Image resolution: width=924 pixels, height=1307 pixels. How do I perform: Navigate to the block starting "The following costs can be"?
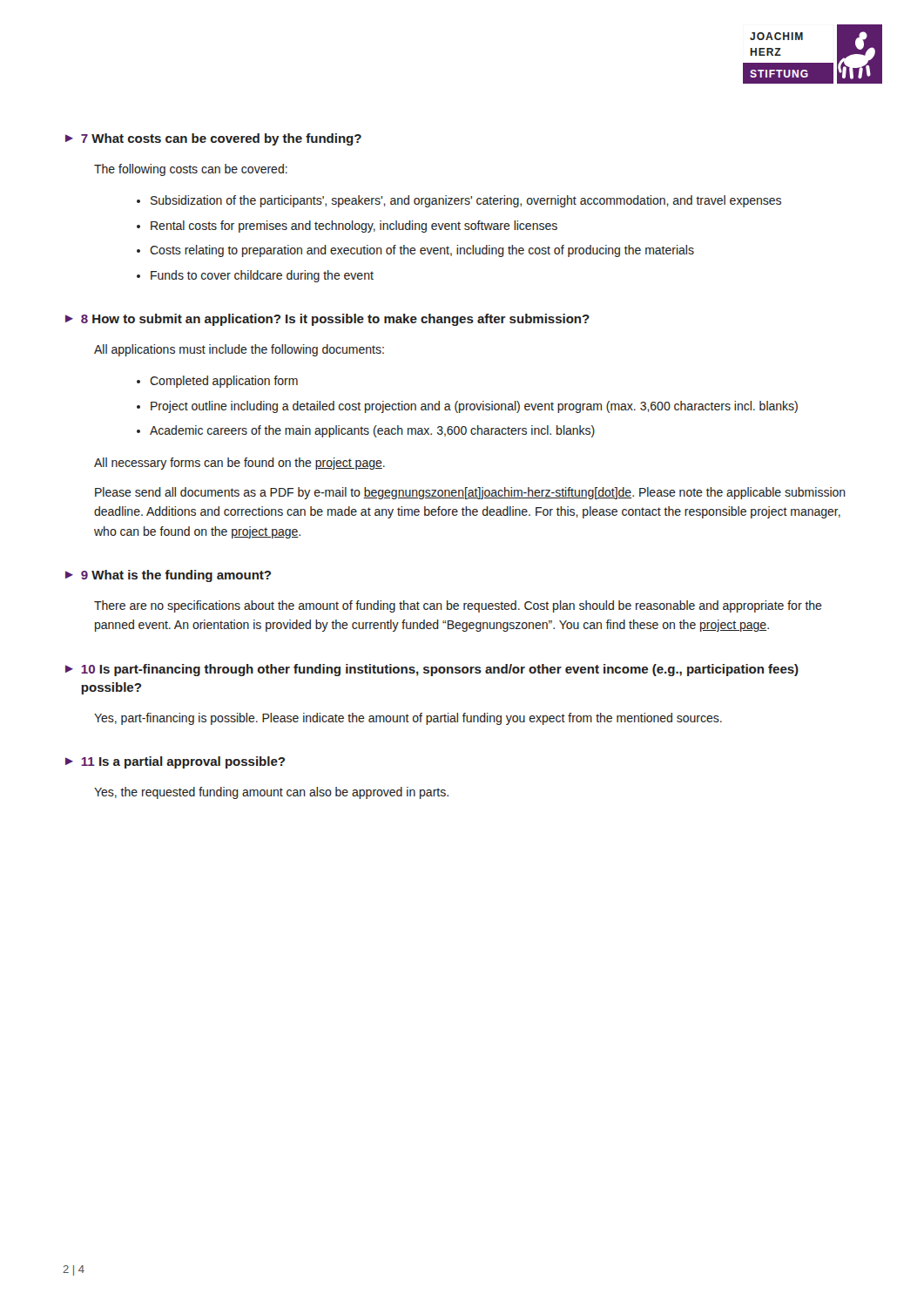tap(191, 169)
